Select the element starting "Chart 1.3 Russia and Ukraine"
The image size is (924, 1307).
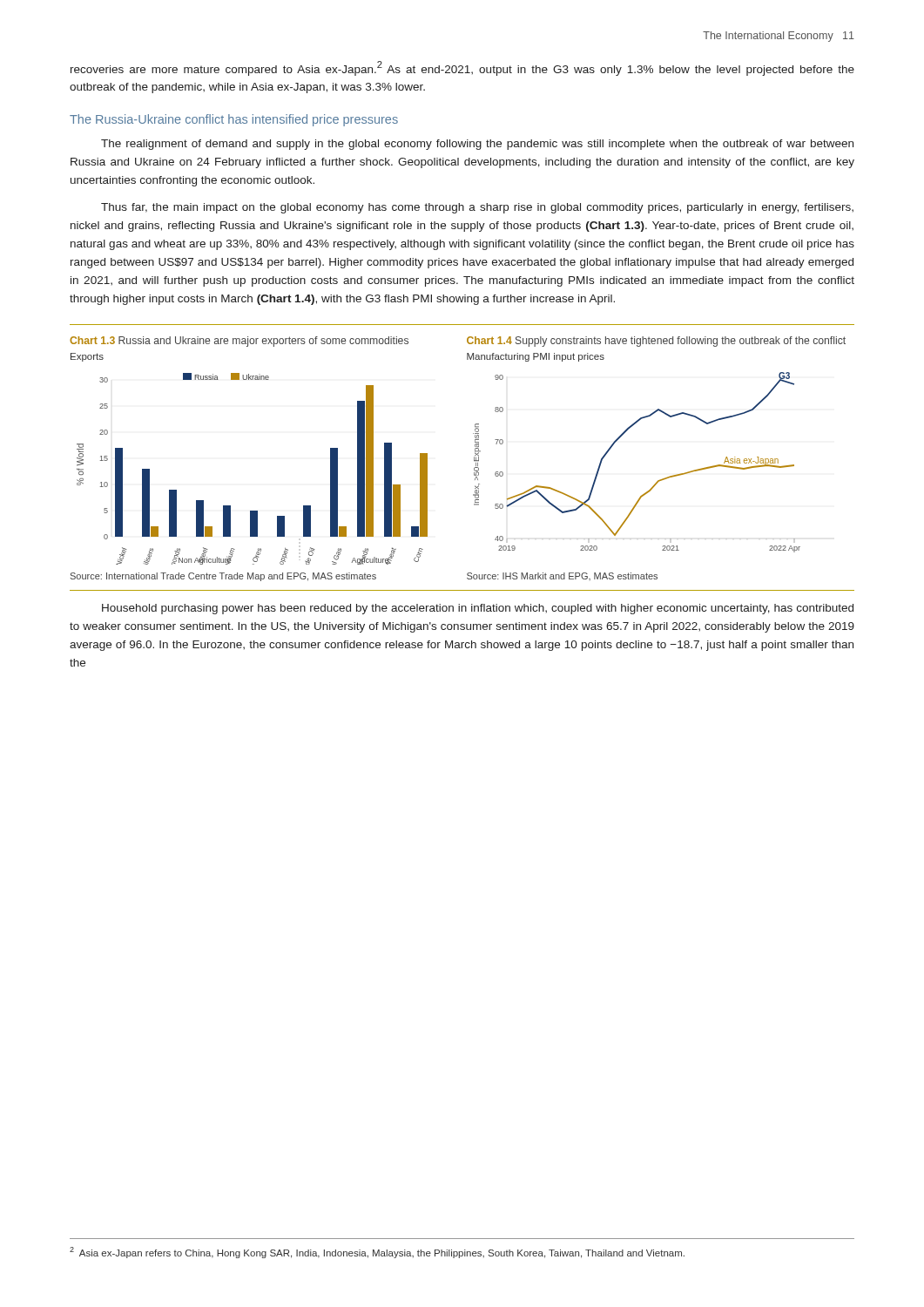239,340
